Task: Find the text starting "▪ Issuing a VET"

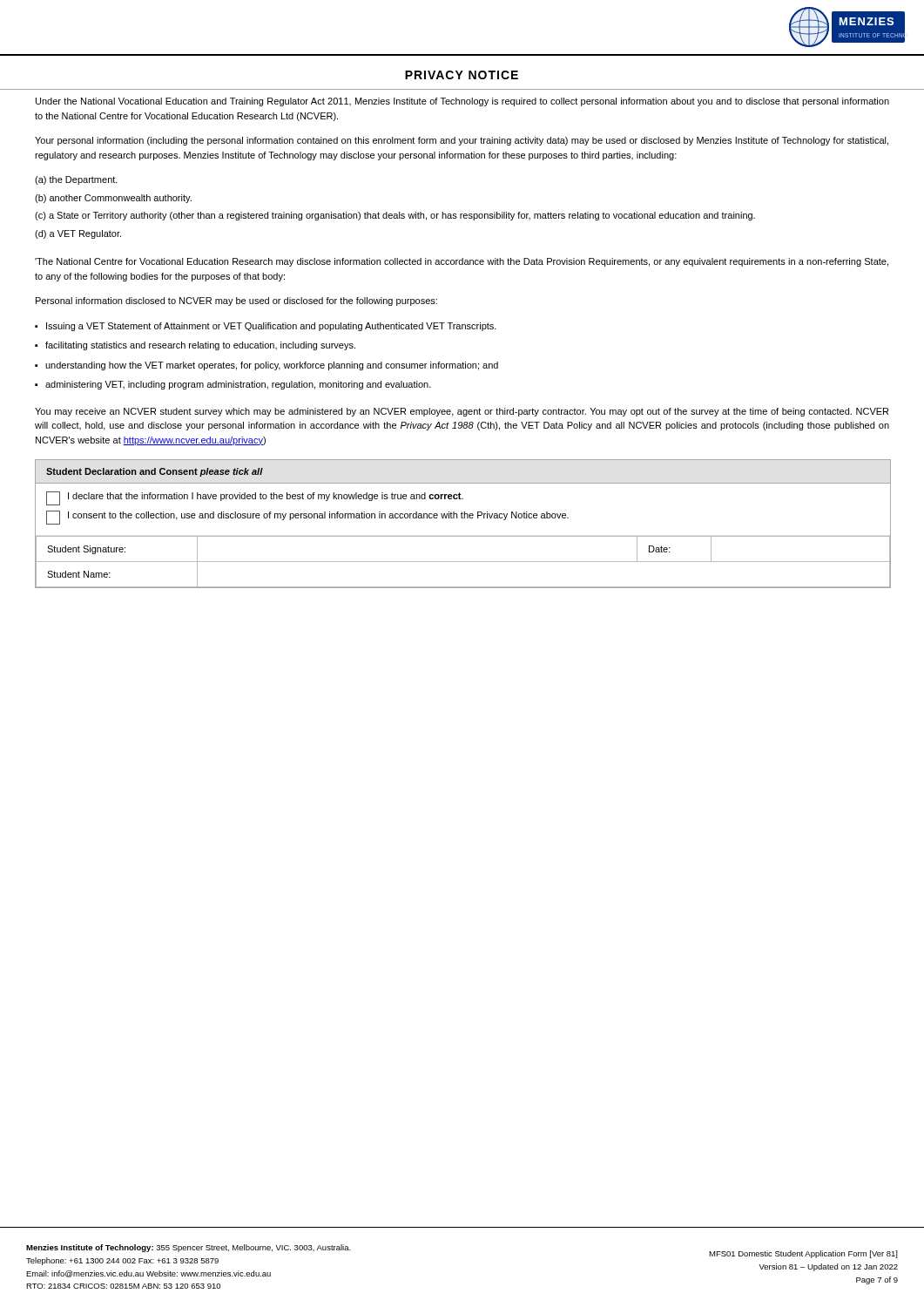Action: point(266,326)
